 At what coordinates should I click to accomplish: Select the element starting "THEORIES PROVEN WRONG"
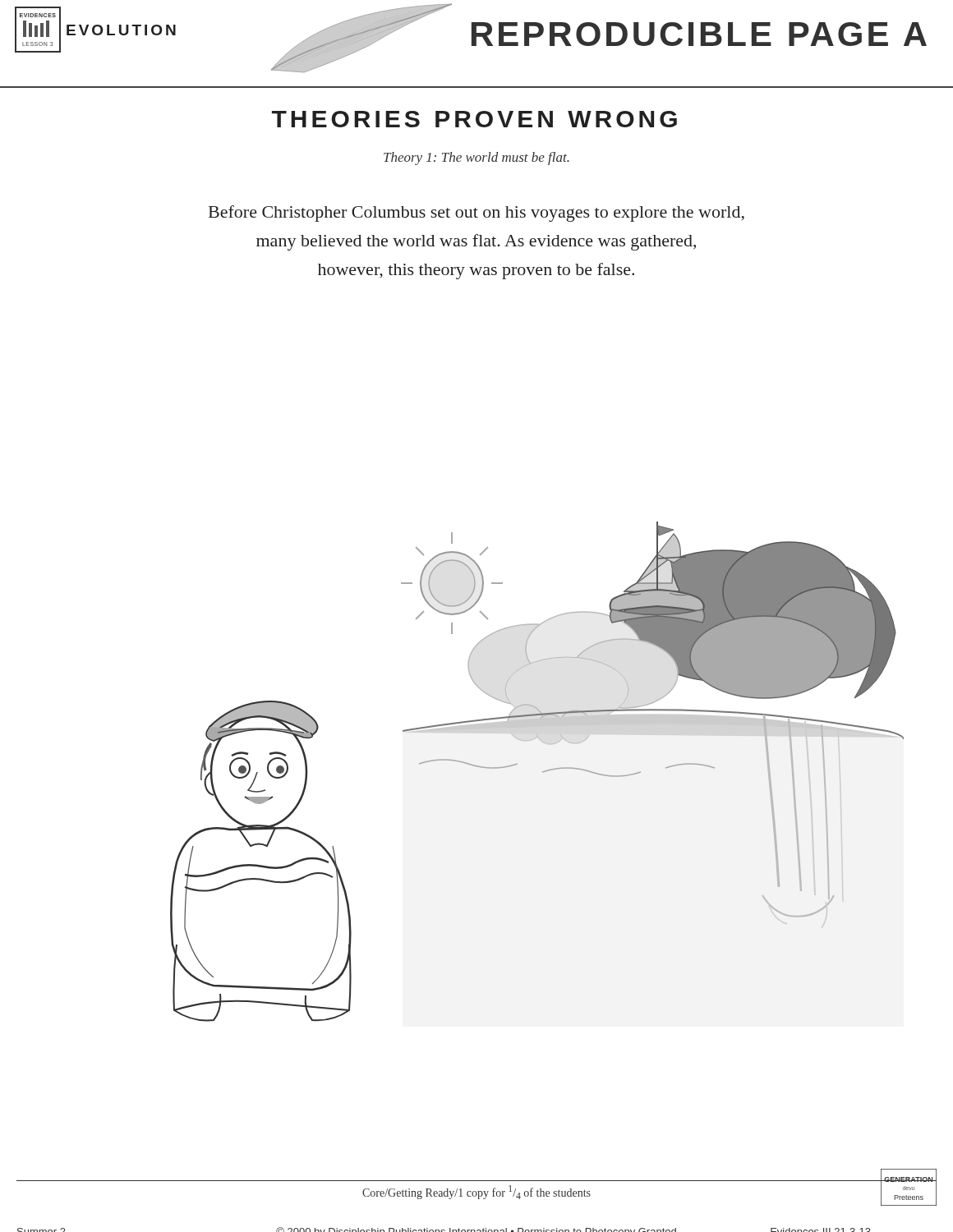point(476,119)
